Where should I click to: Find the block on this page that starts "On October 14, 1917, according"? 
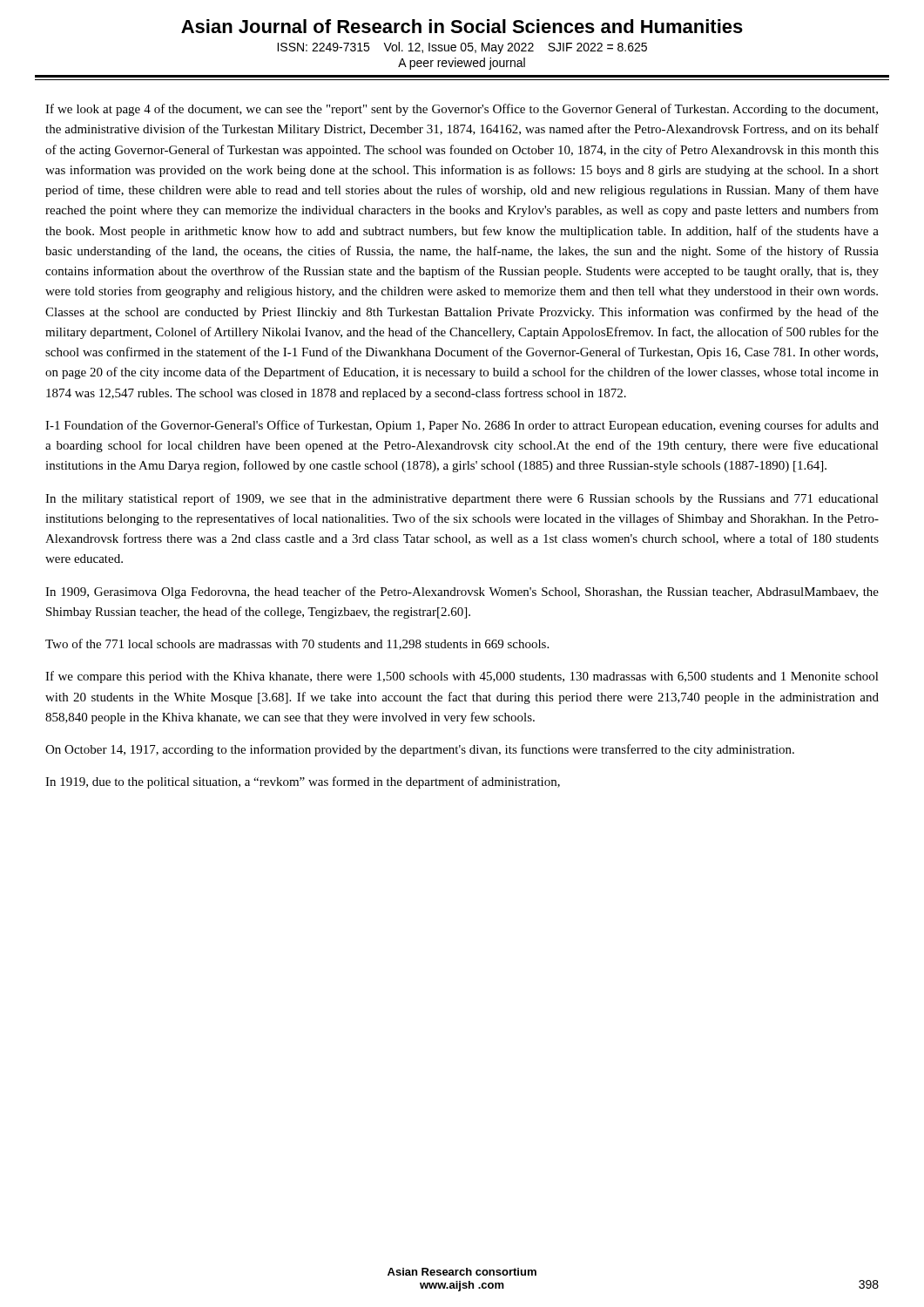420,749
